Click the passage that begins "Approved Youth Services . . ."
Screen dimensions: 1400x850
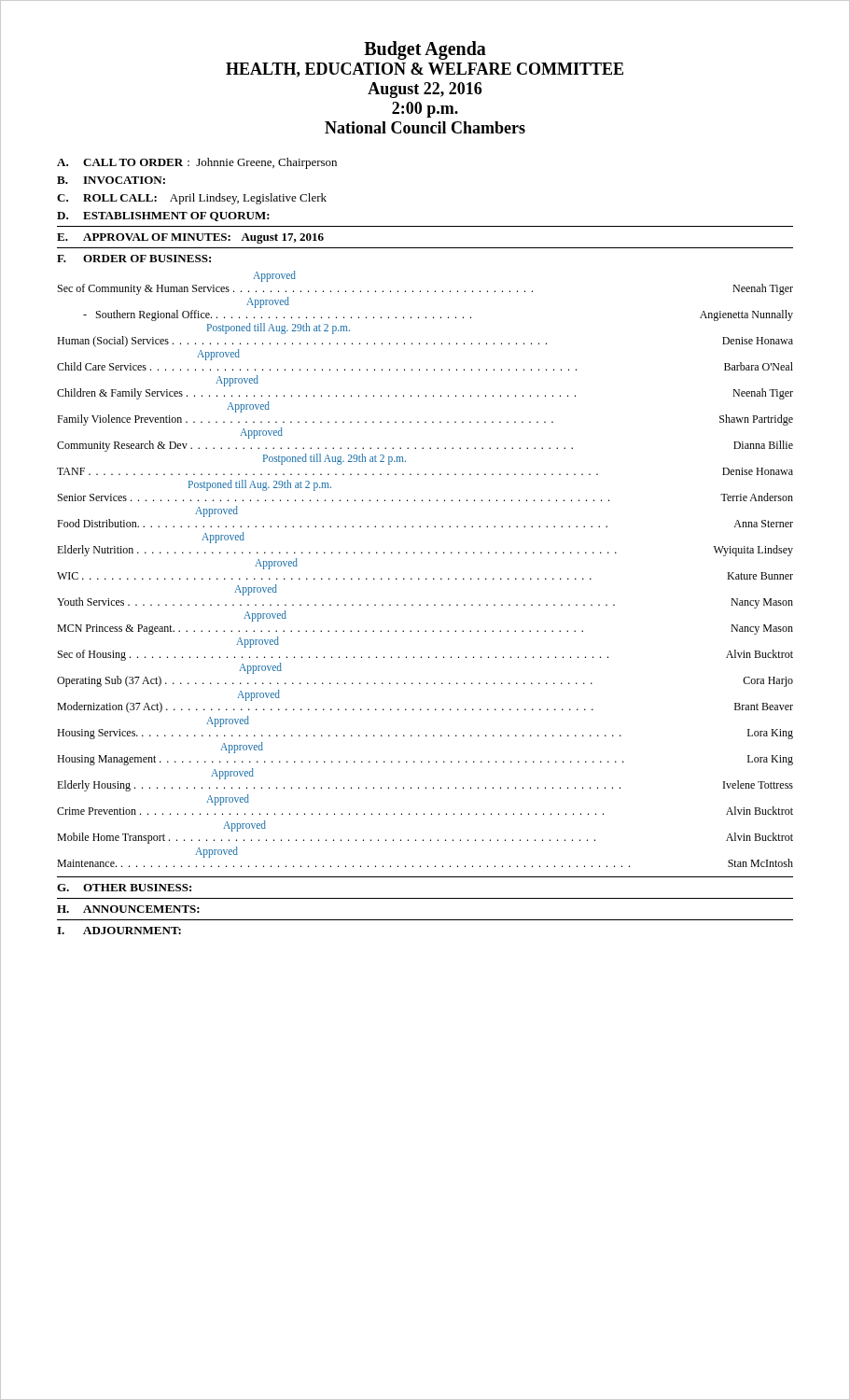pos(425,596)
